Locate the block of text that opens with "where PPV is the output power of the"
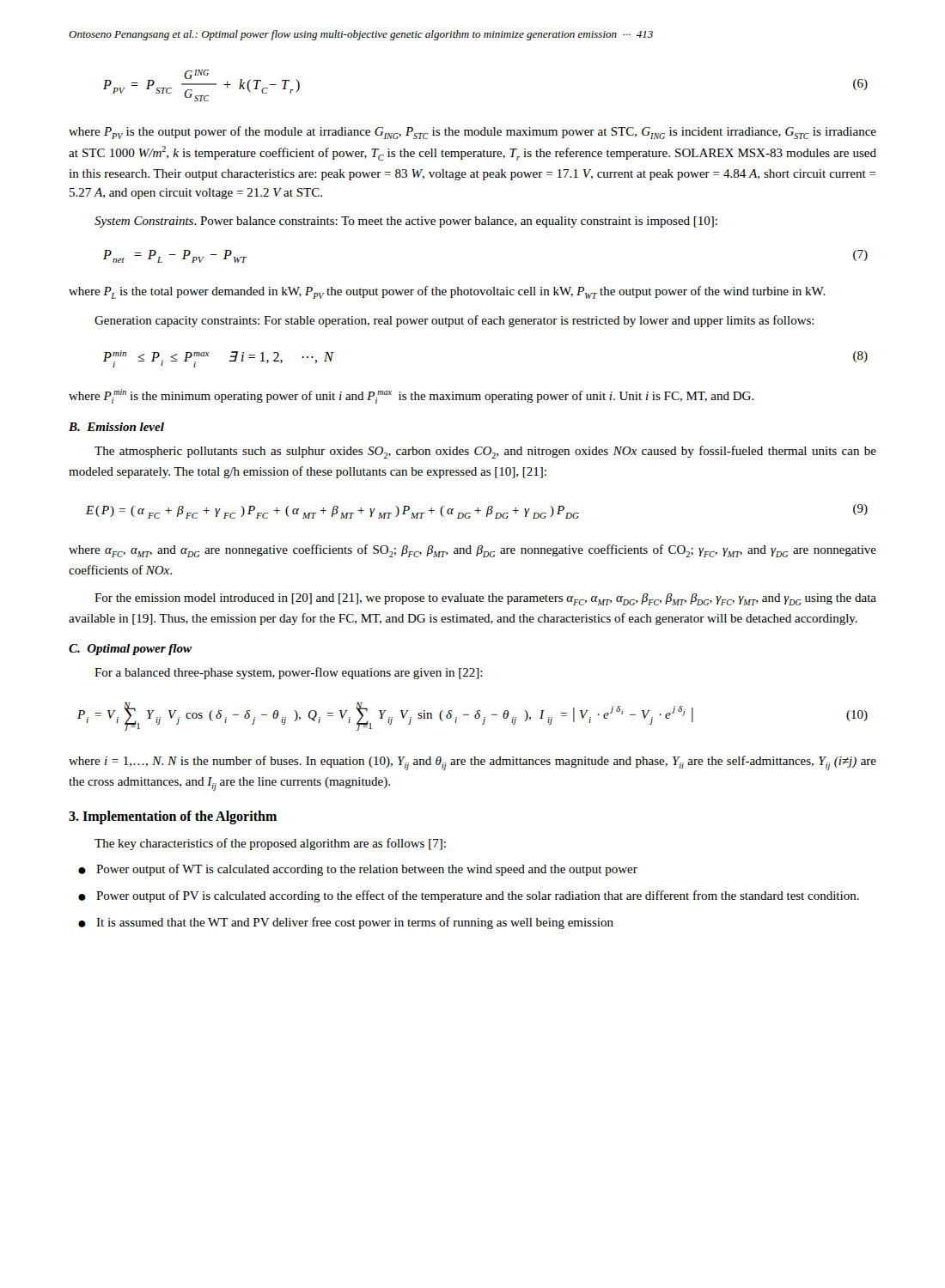The height and width of the screenshot is (1288, 945). coord(472,162)
